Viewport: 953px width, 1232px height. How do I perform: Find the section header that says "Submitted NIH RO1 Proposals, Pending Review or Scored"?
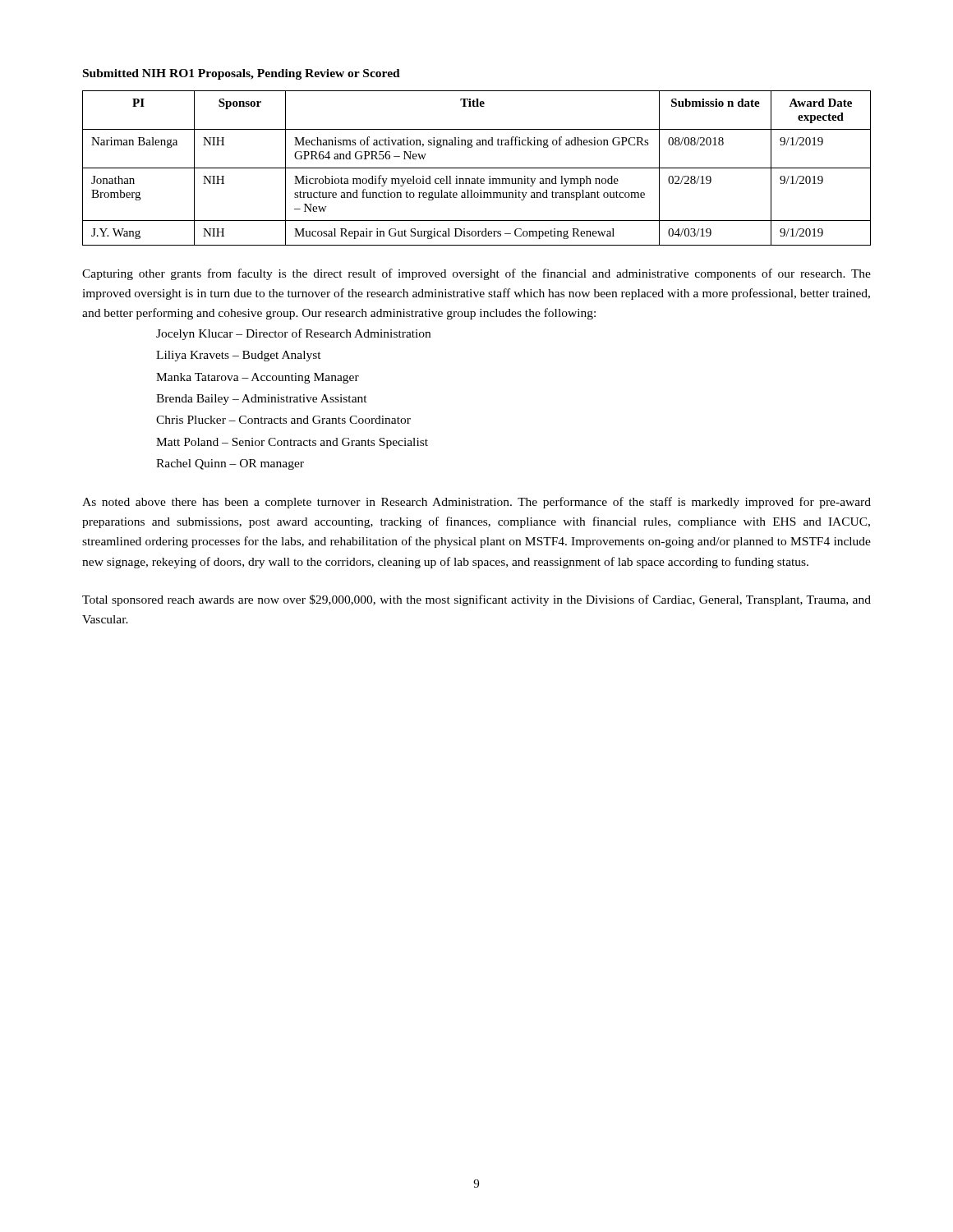[241, 73]
